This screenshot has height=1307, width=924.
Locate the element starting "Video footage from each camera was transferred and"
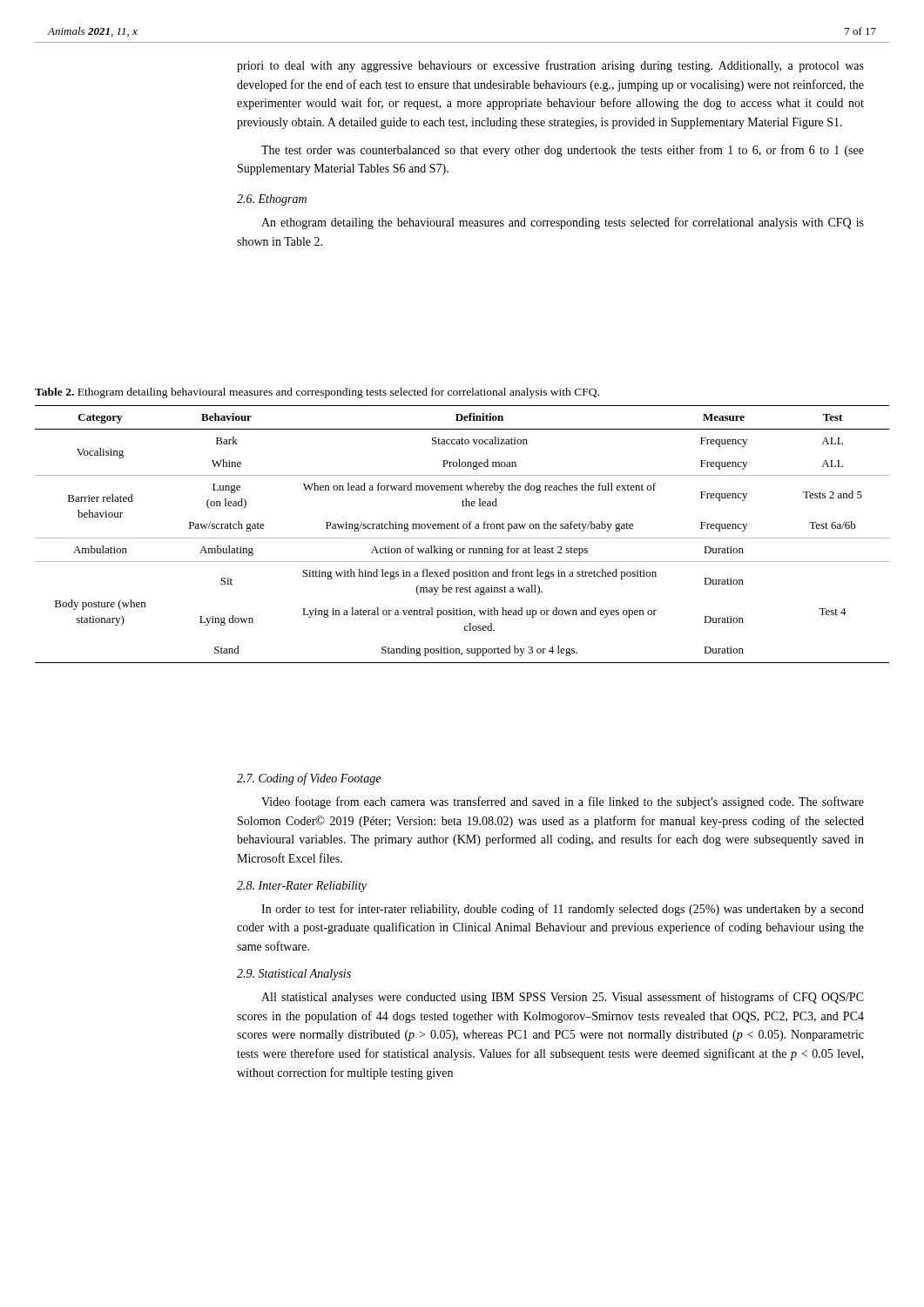[550, 830]
